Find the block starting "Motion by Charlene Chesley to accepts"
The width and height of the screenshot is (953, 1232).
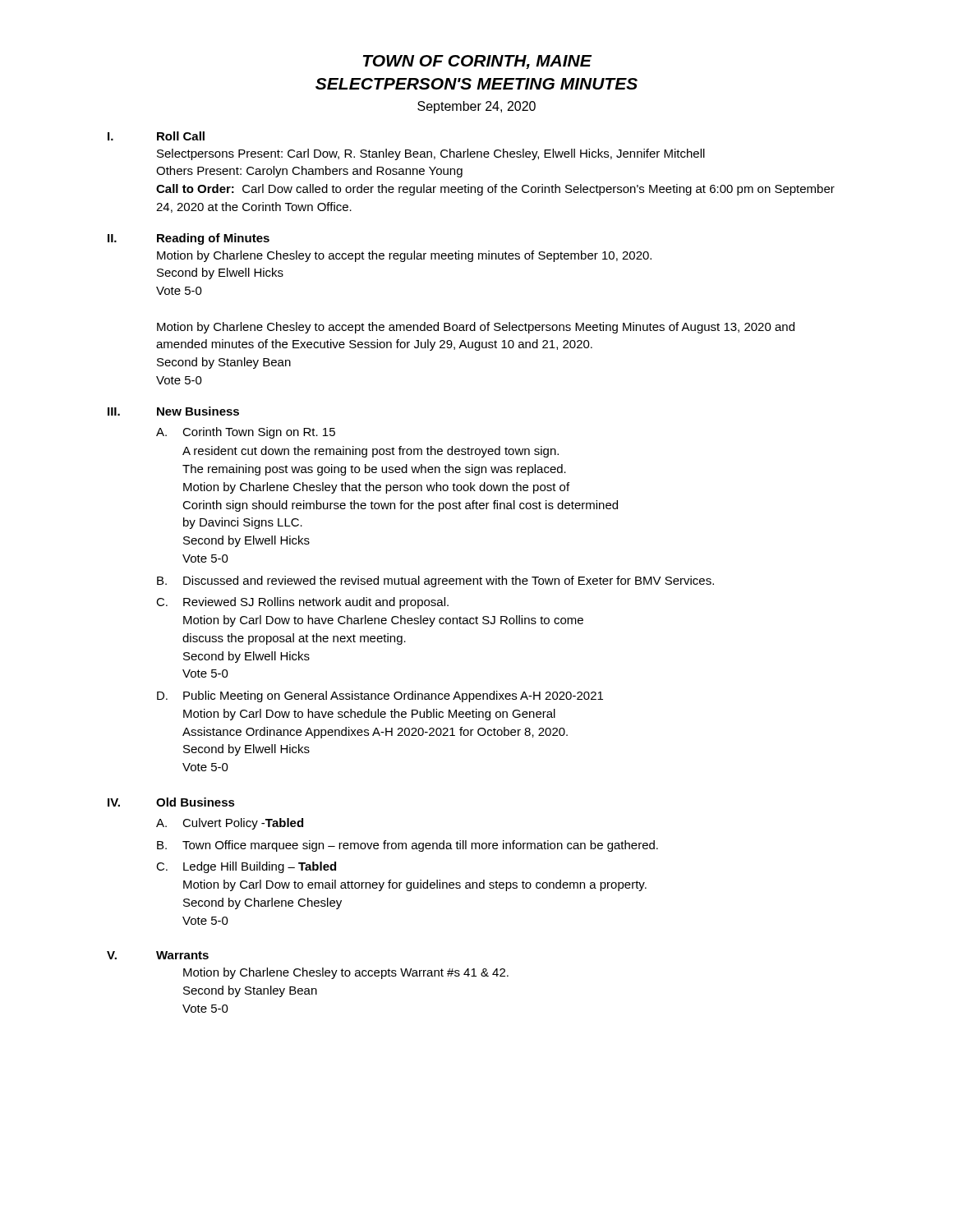346,973
